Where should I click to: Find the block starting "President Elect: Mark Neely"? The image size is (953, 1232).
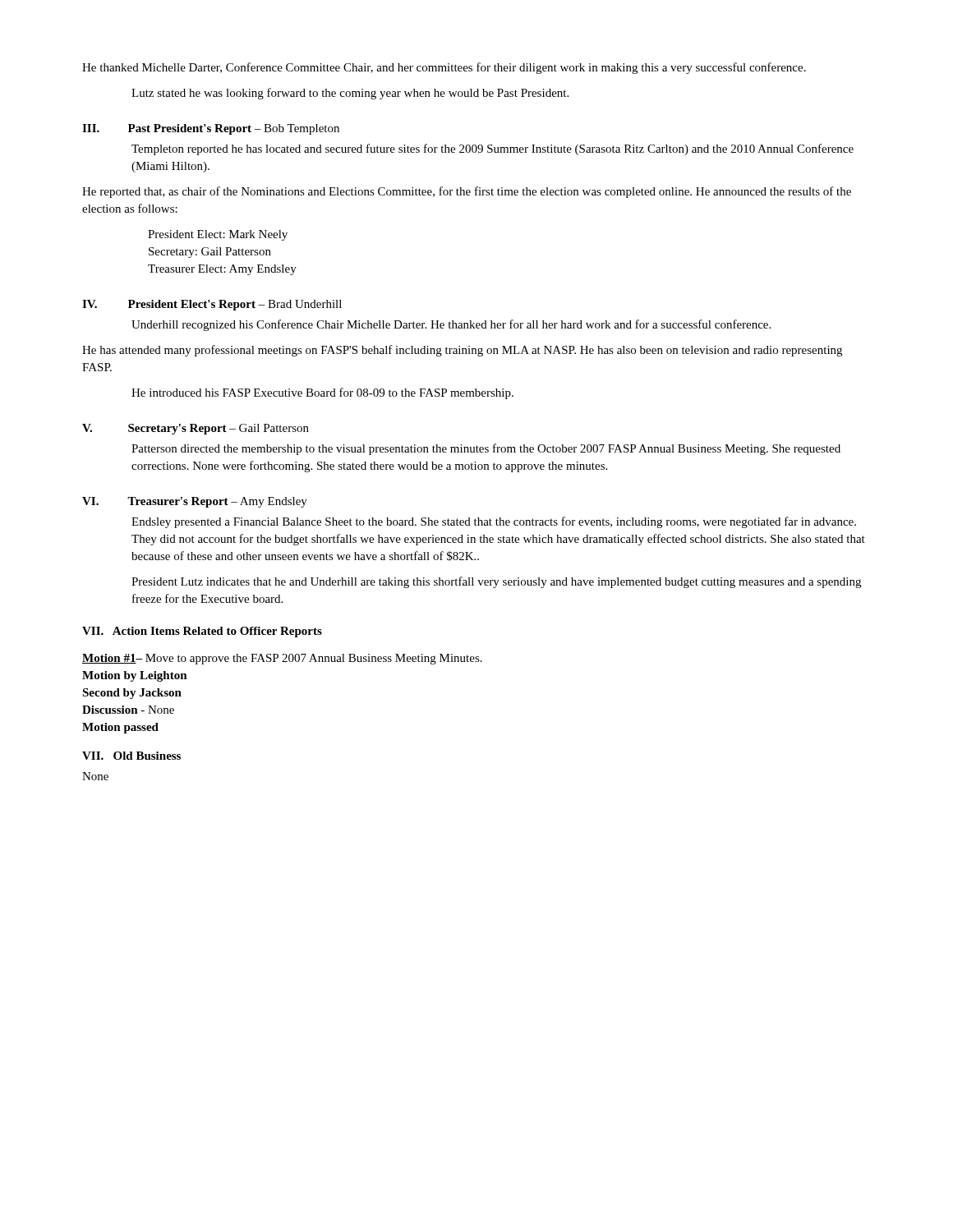[218, 234]
